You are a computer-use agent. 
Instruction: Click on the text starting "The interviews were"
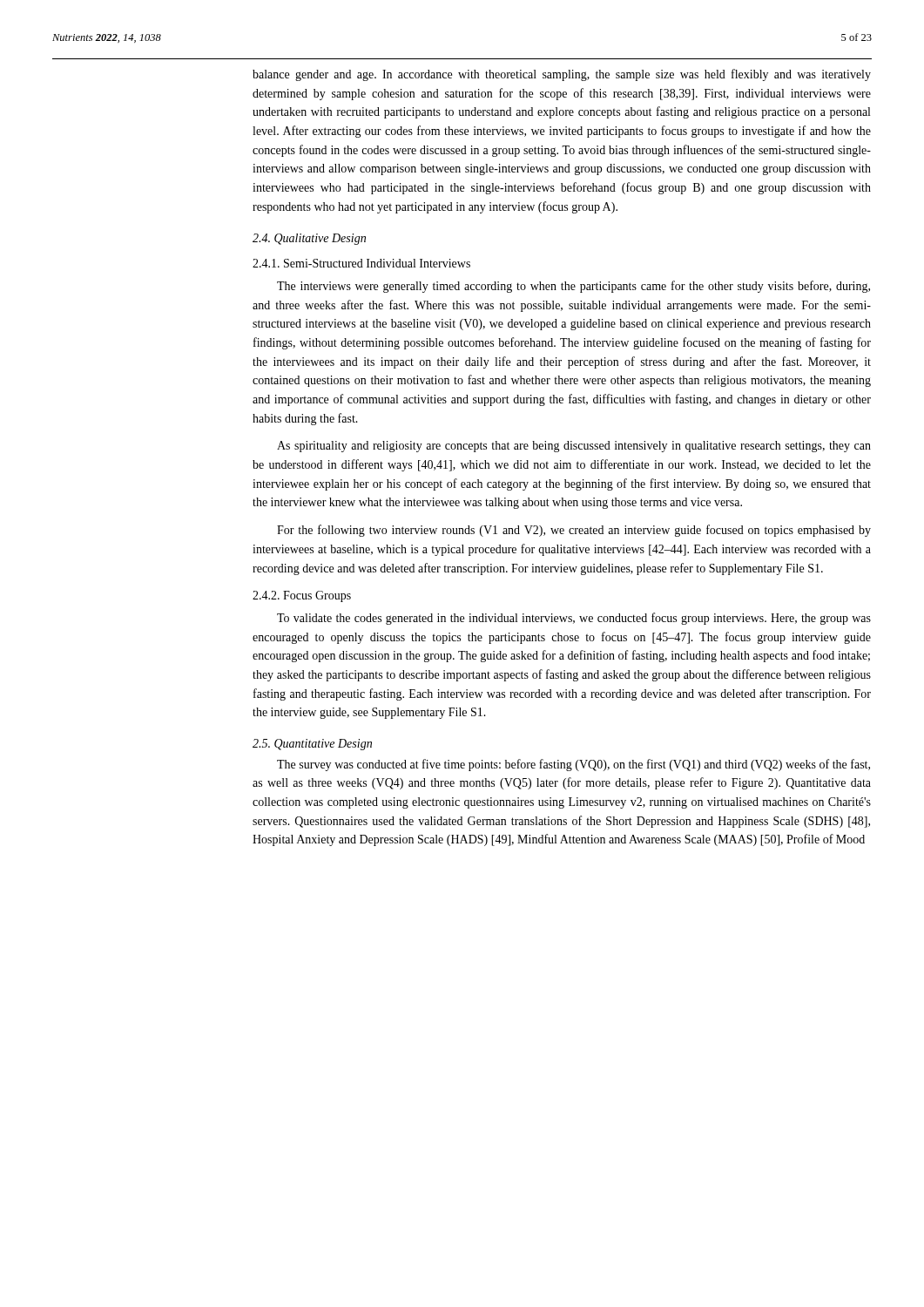pos(573,287)
